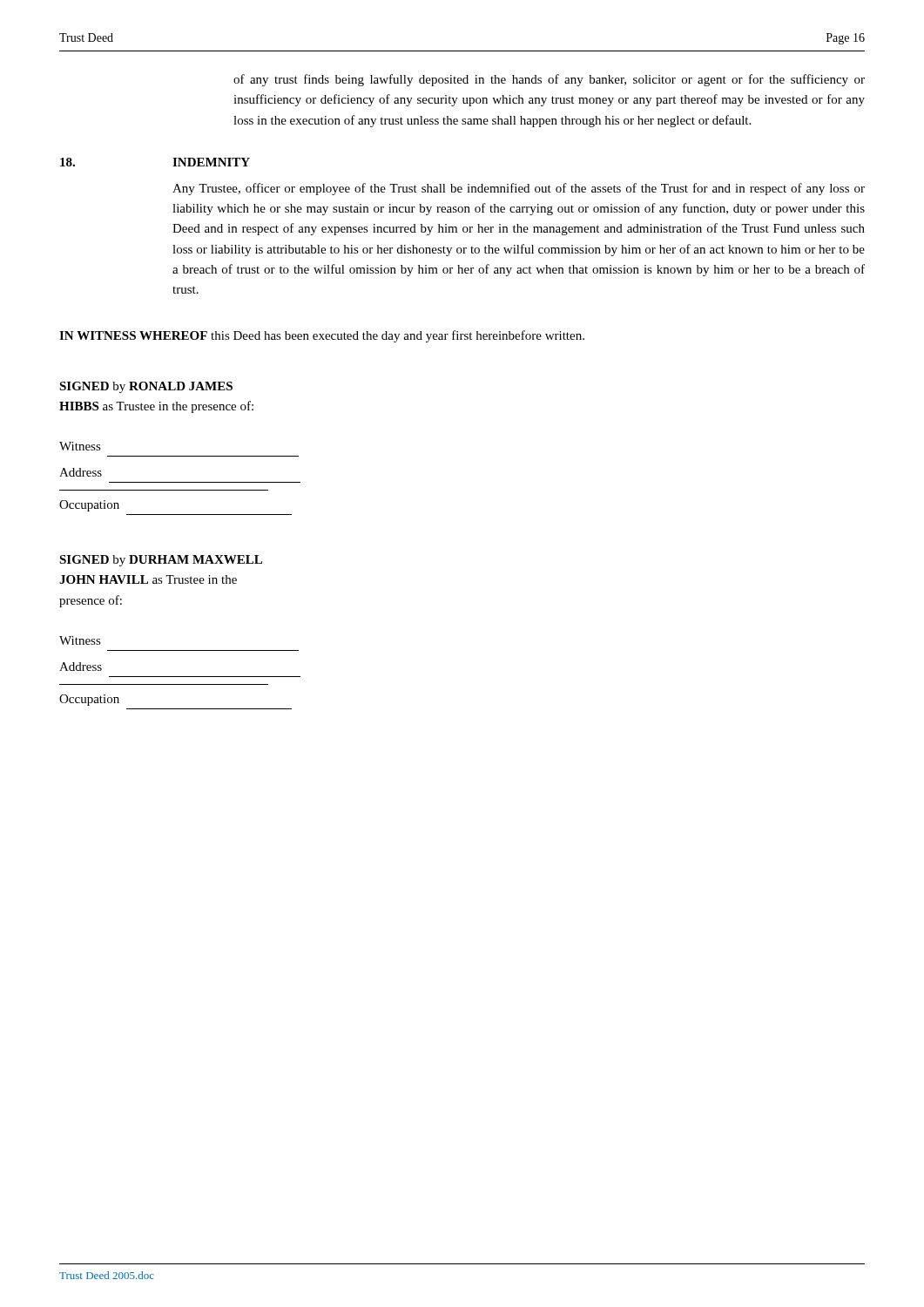Click the passage that begins "SIGNED by DURHAM MAXWELL JOHN HAVILL as Trustee"

pos(161,561)
